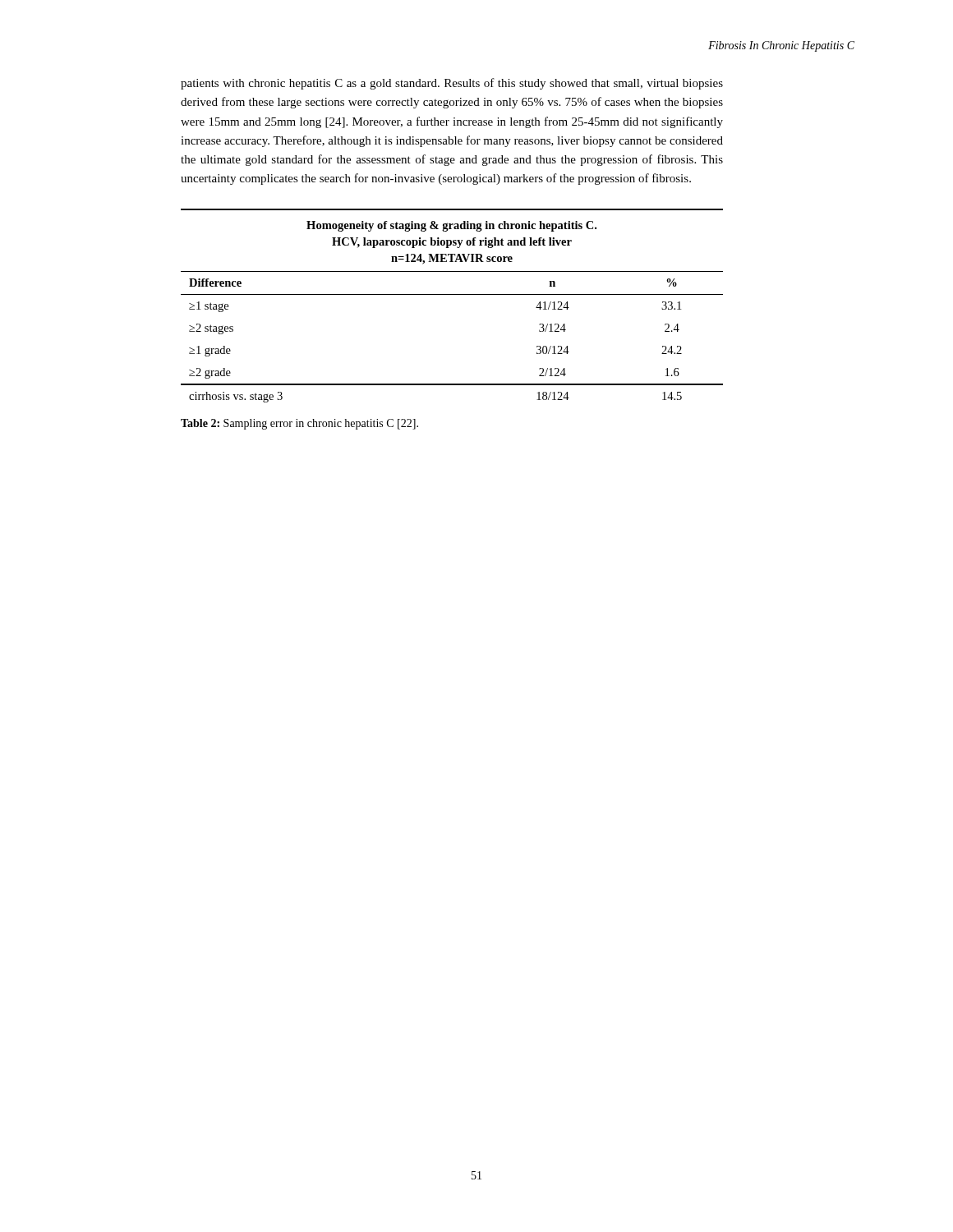Click on the table containing "≥1 stage"
This screenshot has height=1232, width=953.
452,308
